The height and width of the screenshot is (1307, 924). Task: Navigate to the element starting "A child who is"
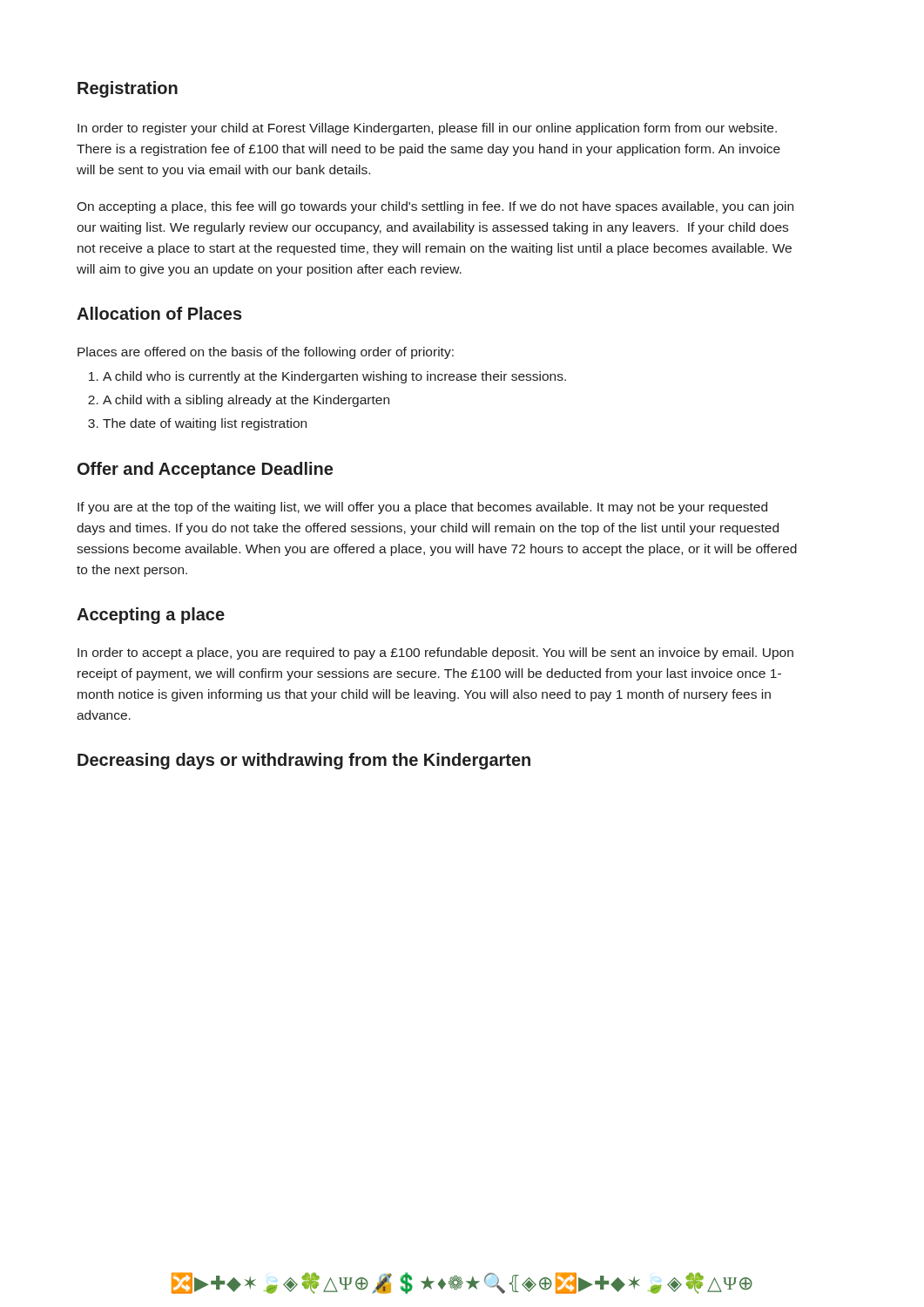[x=327, y=377]
